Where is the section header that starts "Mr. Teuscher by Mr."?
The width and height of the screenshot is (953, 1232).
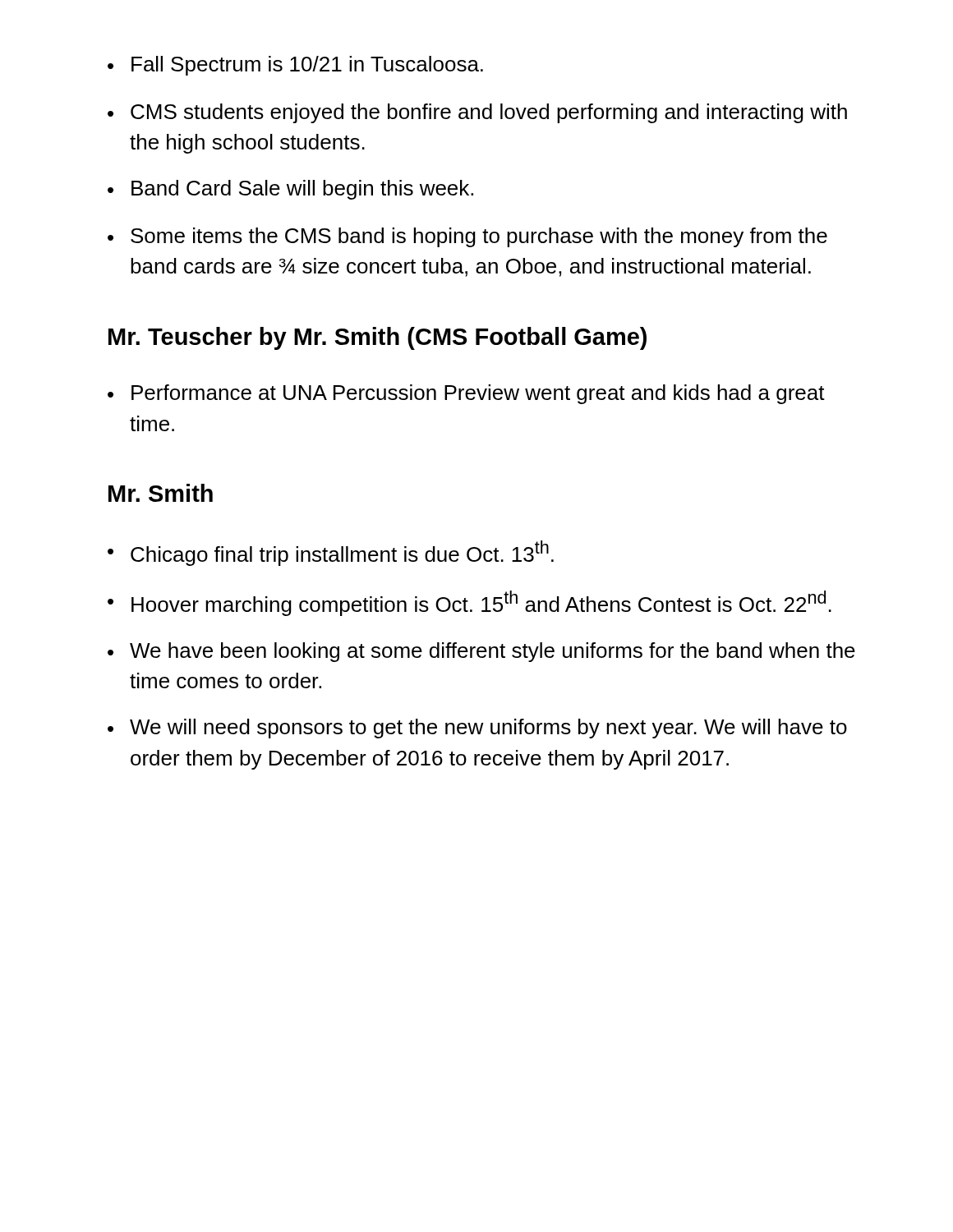pos(377,337)
